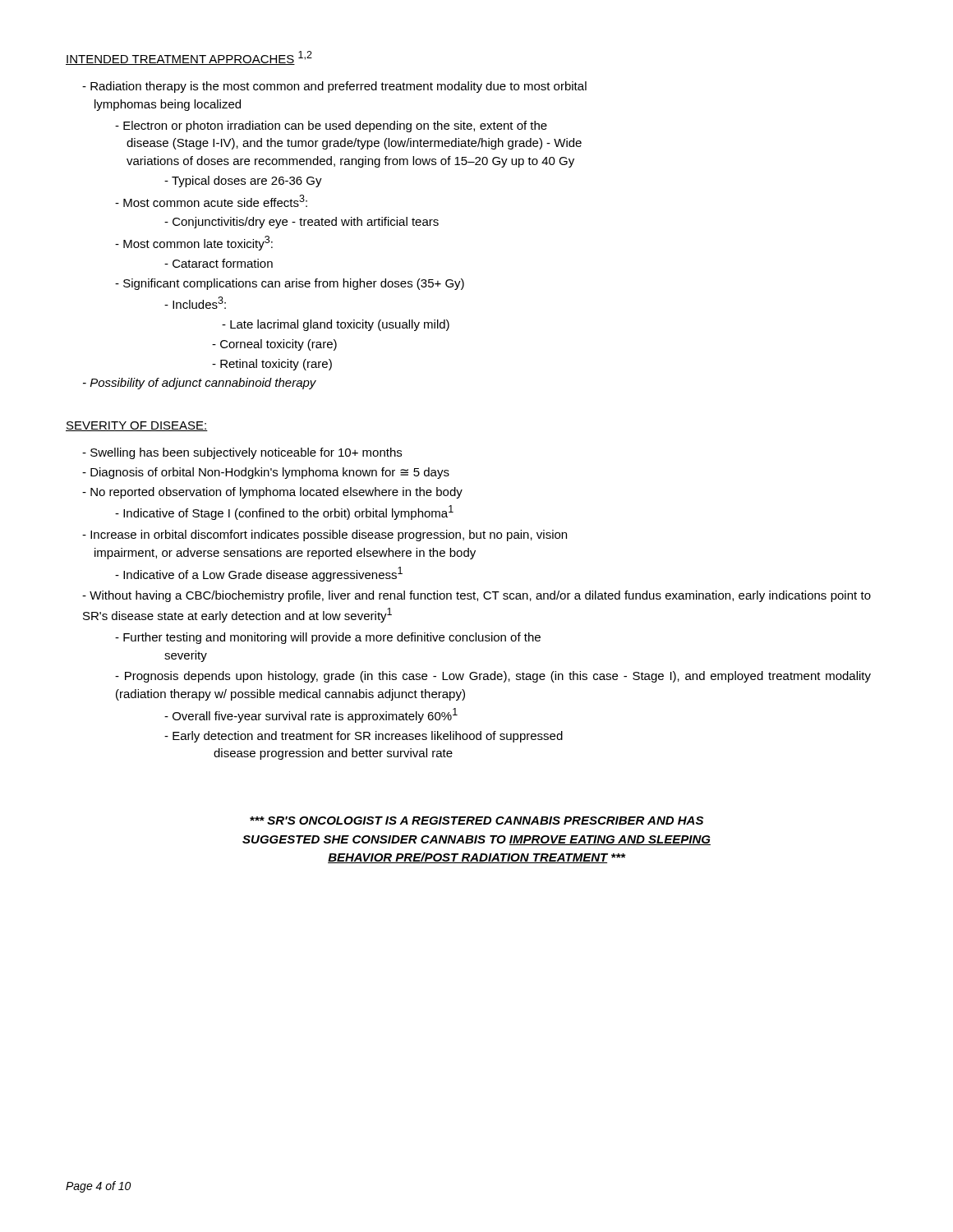Click on the list item that reads "Typical doses are 26-36 Gy"

pyautogui.click(x=243, y=180)
